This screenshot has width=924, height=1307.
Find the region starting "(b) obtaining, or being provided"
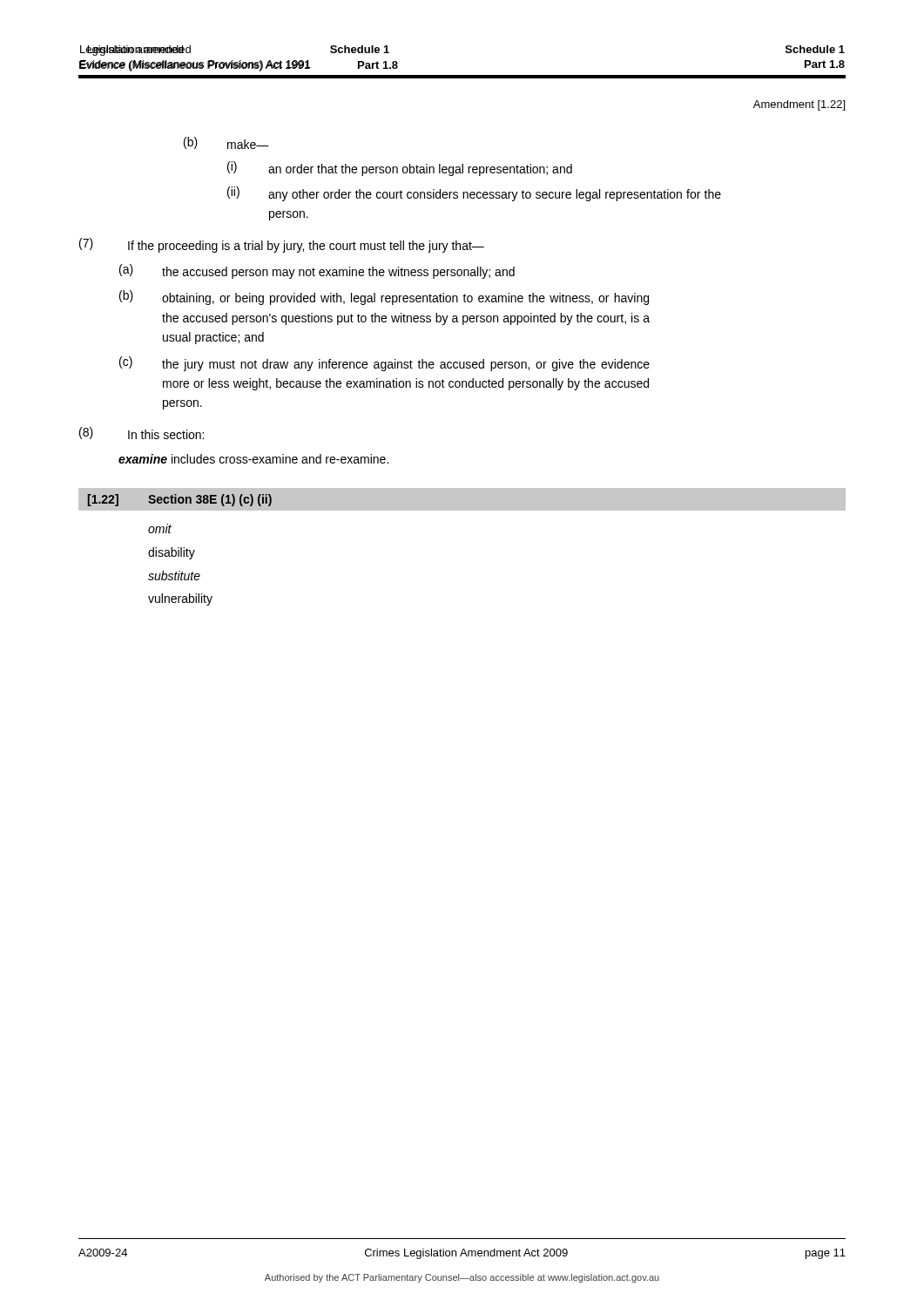click(x=384, y=318)
